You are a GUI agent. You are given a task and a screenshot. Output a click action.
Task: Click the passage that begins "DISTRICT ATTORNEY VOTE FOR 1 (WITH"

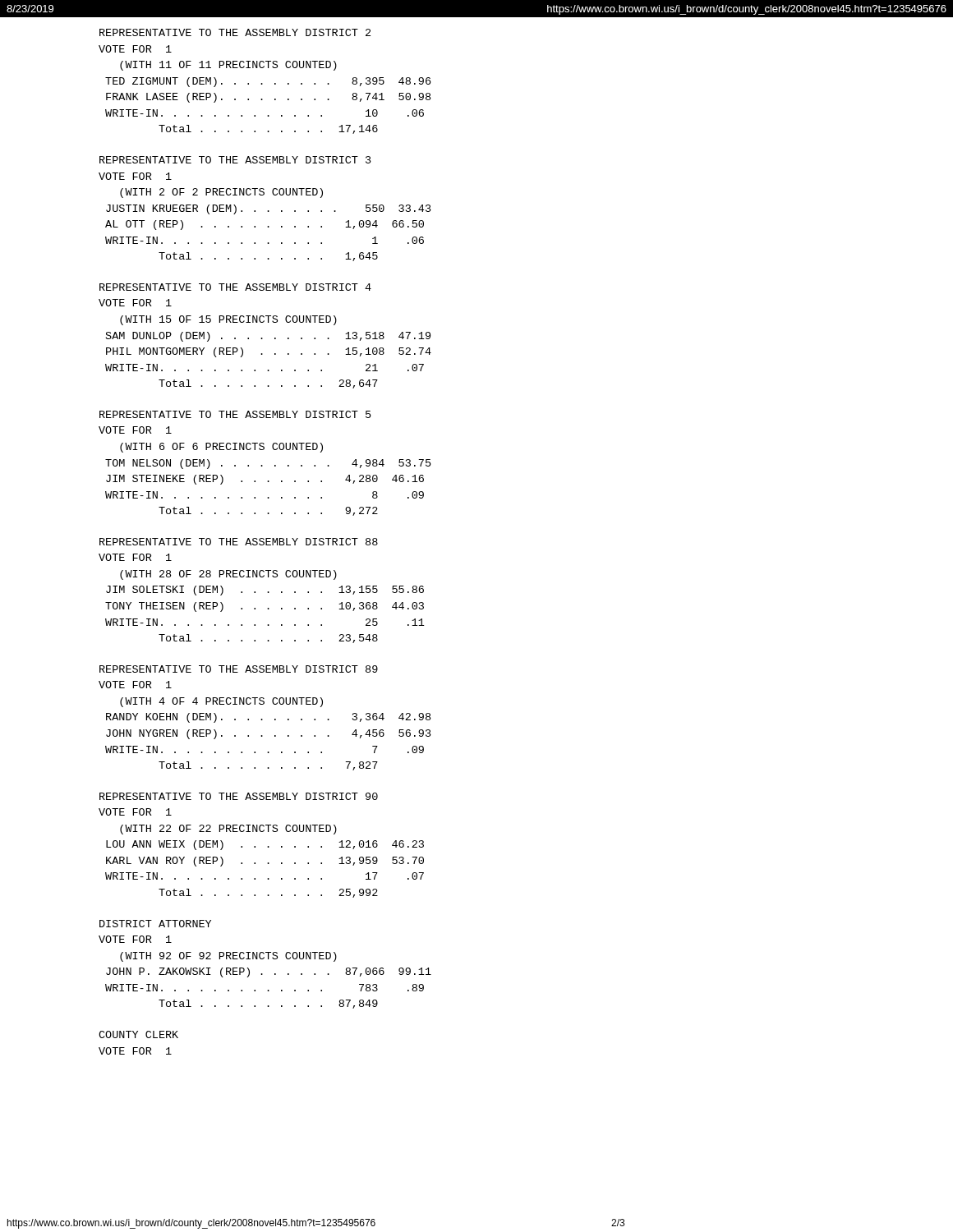tap(155, 924)
